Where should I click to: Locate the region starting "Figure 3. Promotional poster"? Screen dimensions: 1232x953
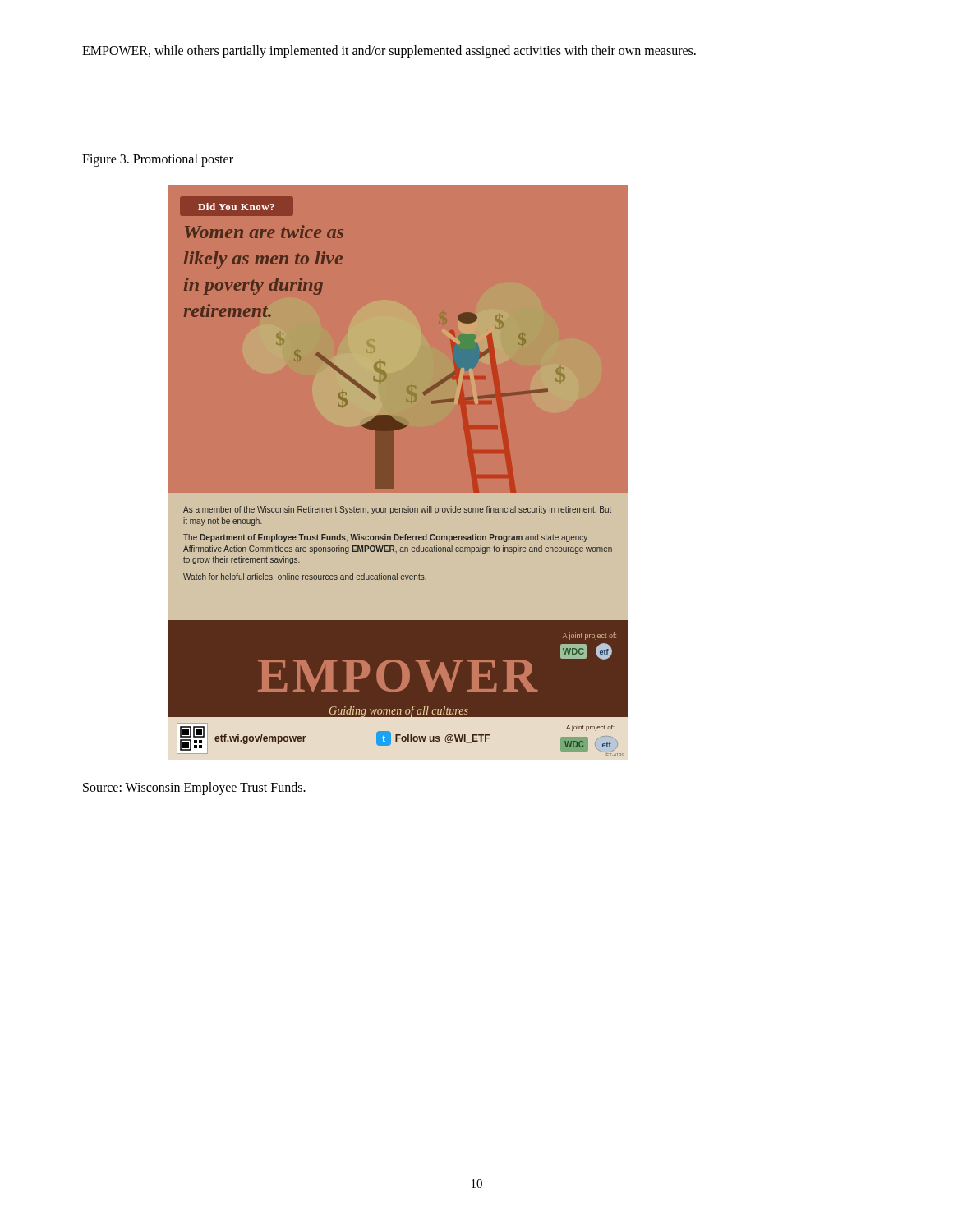pyautogui.click(x=158, y=159)
